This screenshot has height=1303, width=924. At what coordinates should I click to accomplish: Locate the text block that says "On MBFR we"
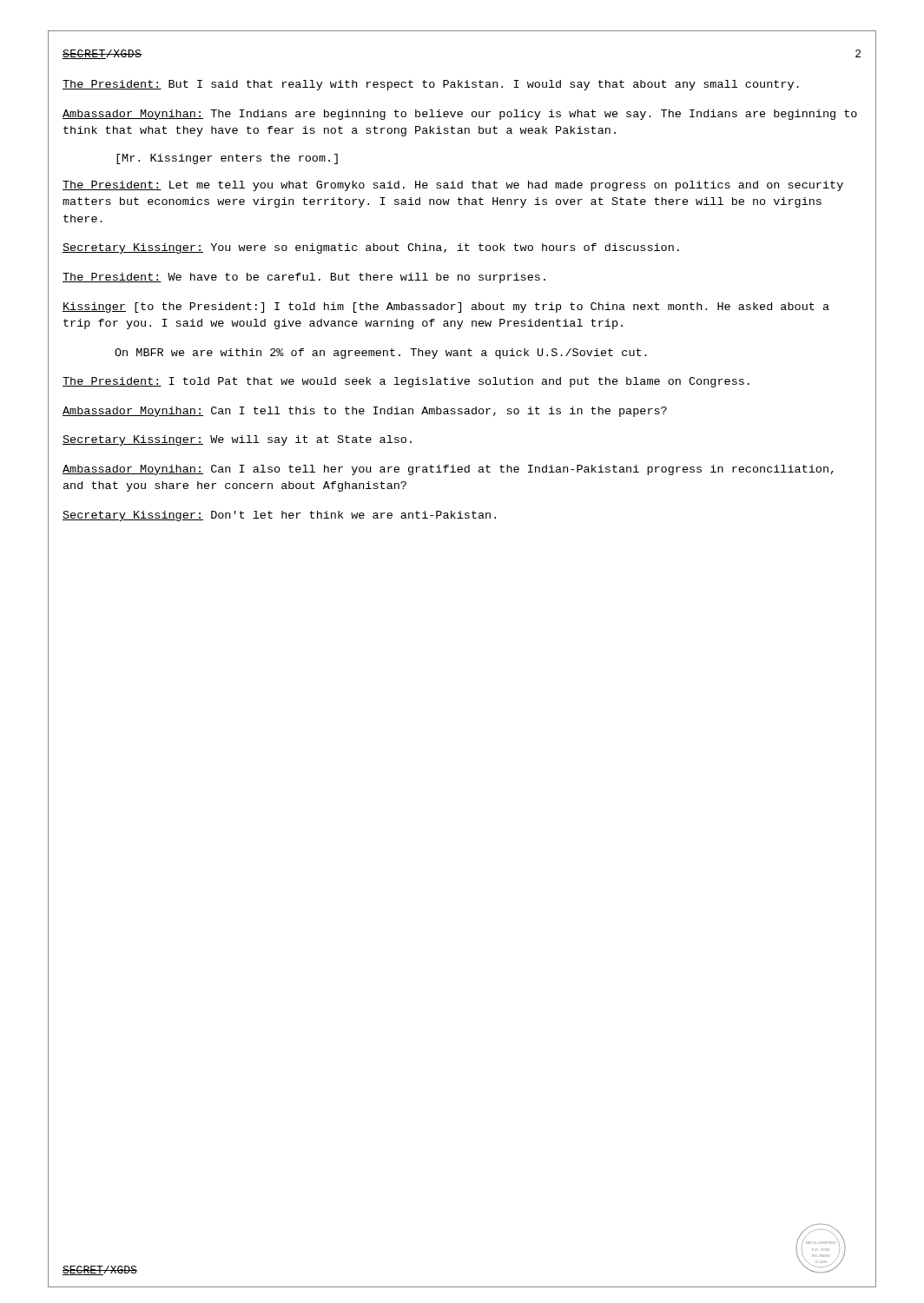[382, 353]
